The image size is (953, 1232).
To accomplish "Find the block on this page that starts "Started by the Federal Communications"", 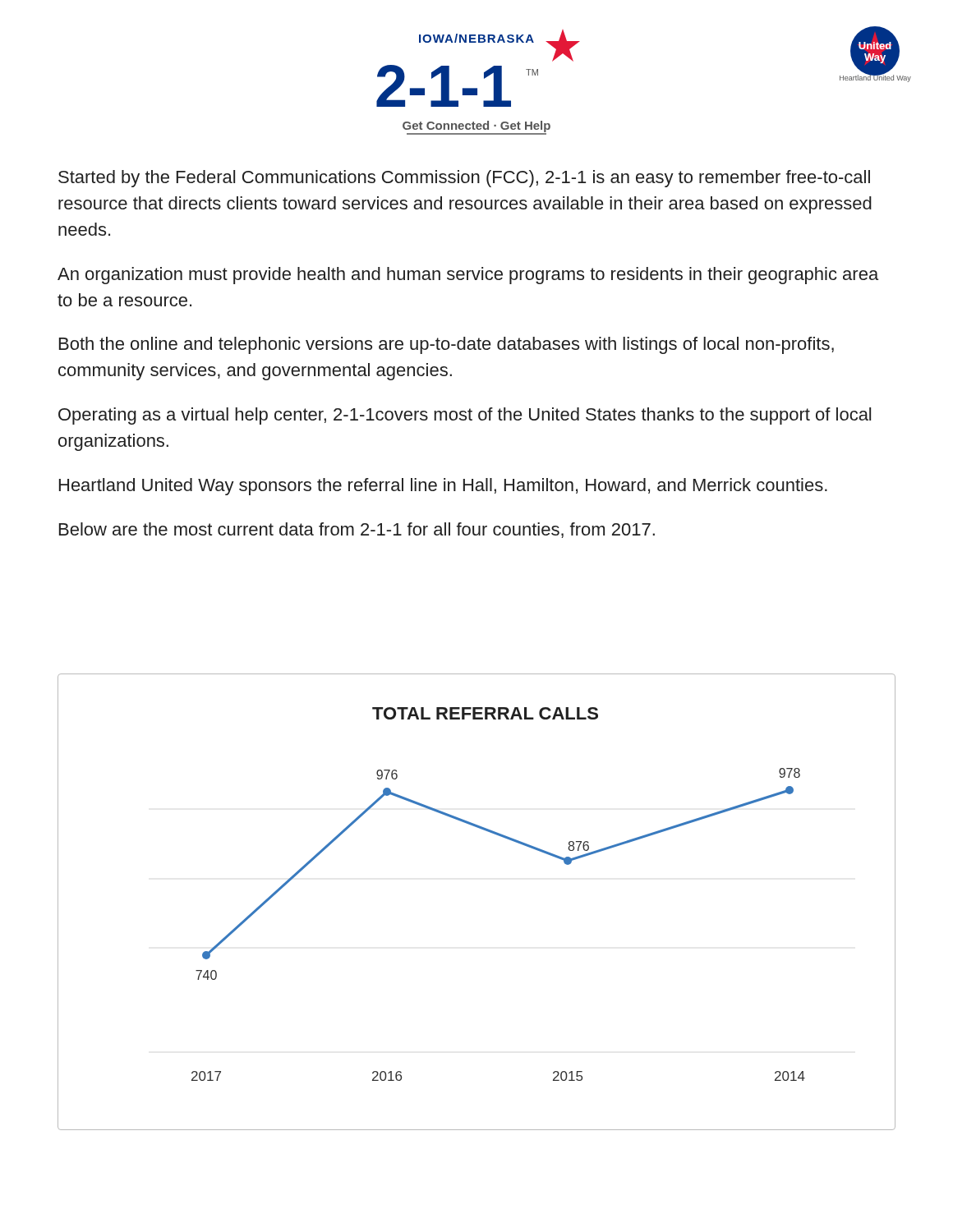I will click(465, 203).
